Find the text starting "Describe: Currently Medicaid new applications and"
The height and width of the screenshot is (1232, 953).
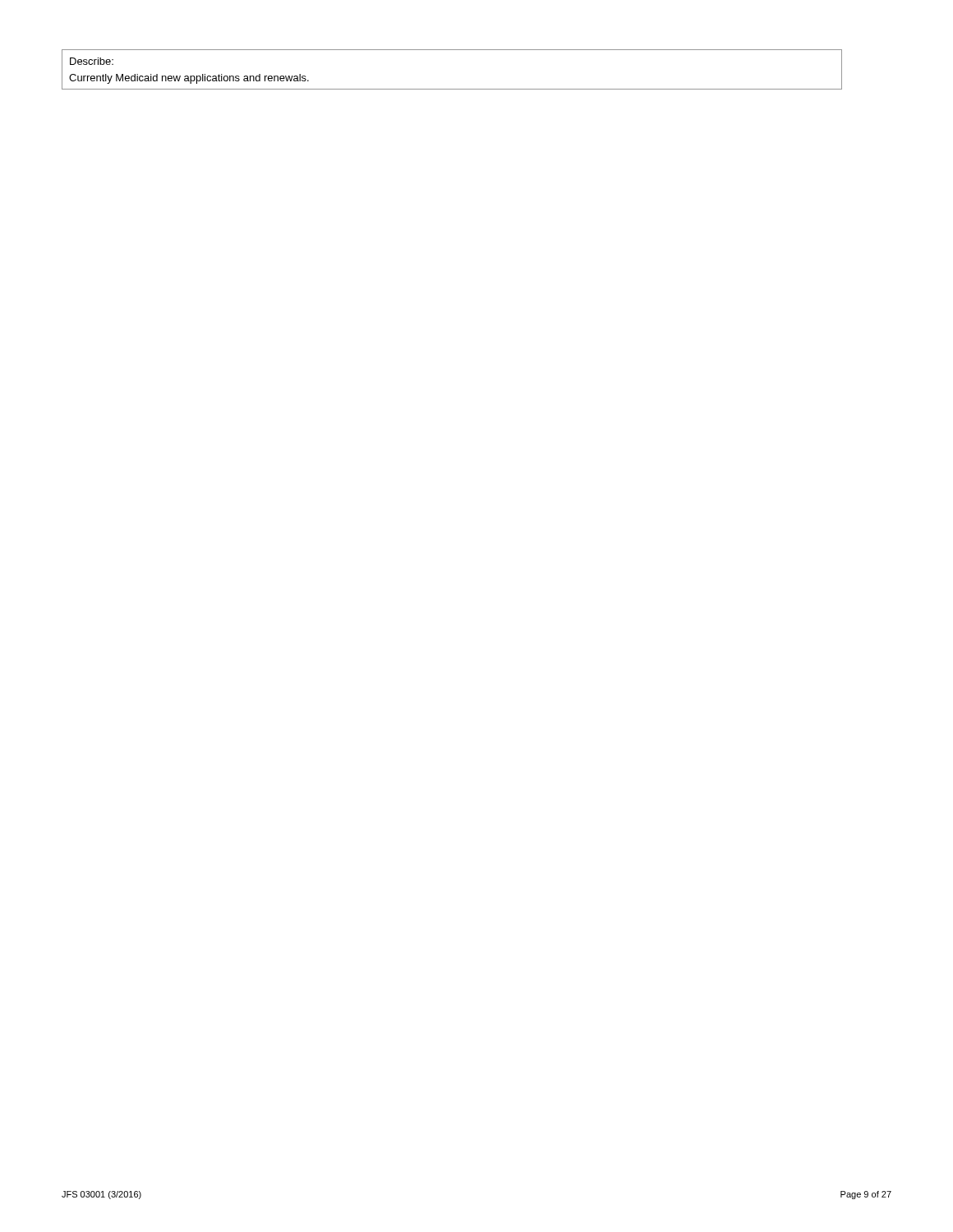pos(452,69)
